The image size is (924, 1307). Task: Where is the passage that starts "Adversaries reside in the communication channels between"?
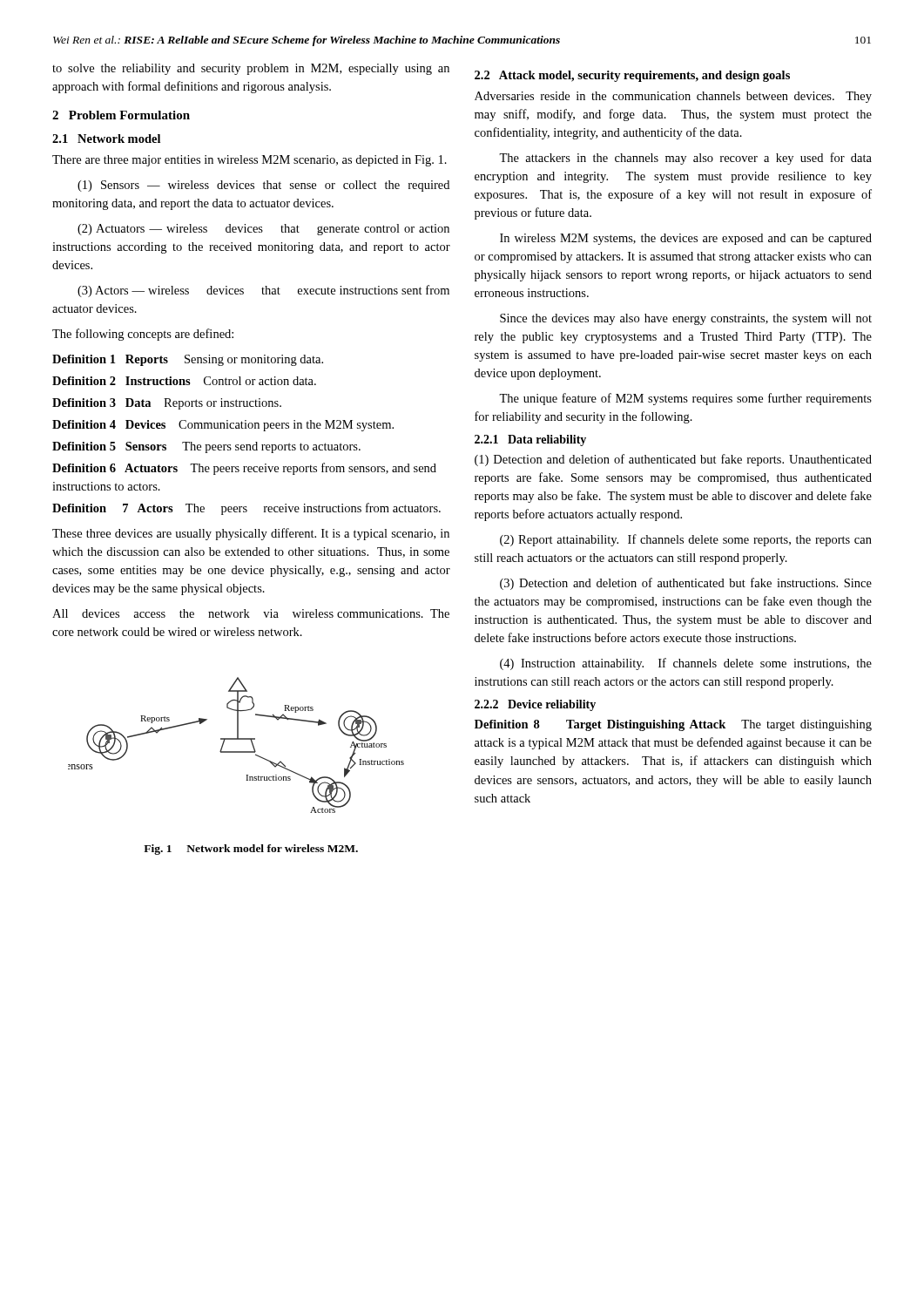[673, 114]
